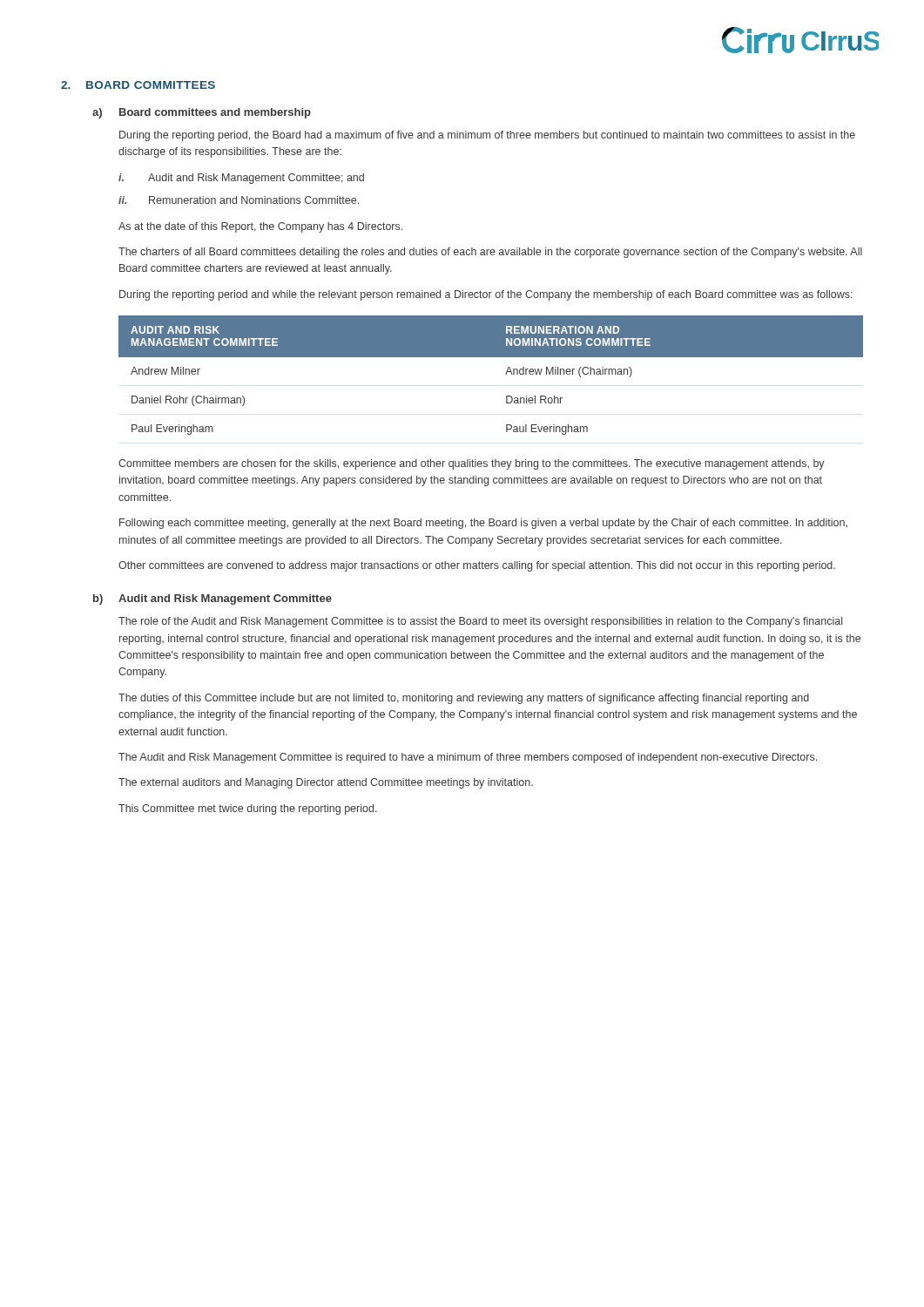Screen dimensions: 1307x924
Task: Find the text block that says "Committee members are chosen for the skills,"
Action: tap(471, 480)
